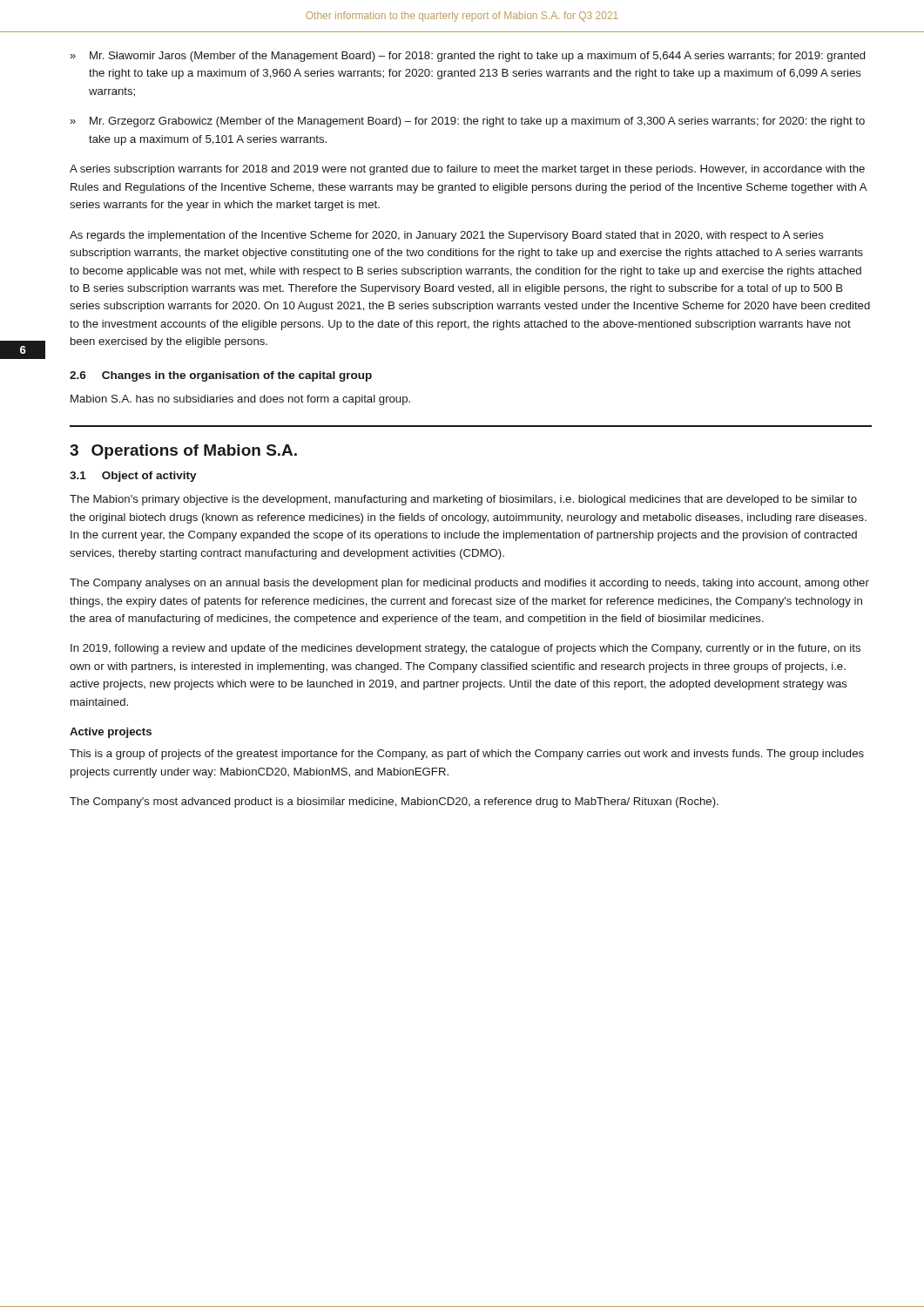Locate the element starting "In 2019, following"
The height and width of the screenshot is (1307, 924).
click(x=465, y=675)
